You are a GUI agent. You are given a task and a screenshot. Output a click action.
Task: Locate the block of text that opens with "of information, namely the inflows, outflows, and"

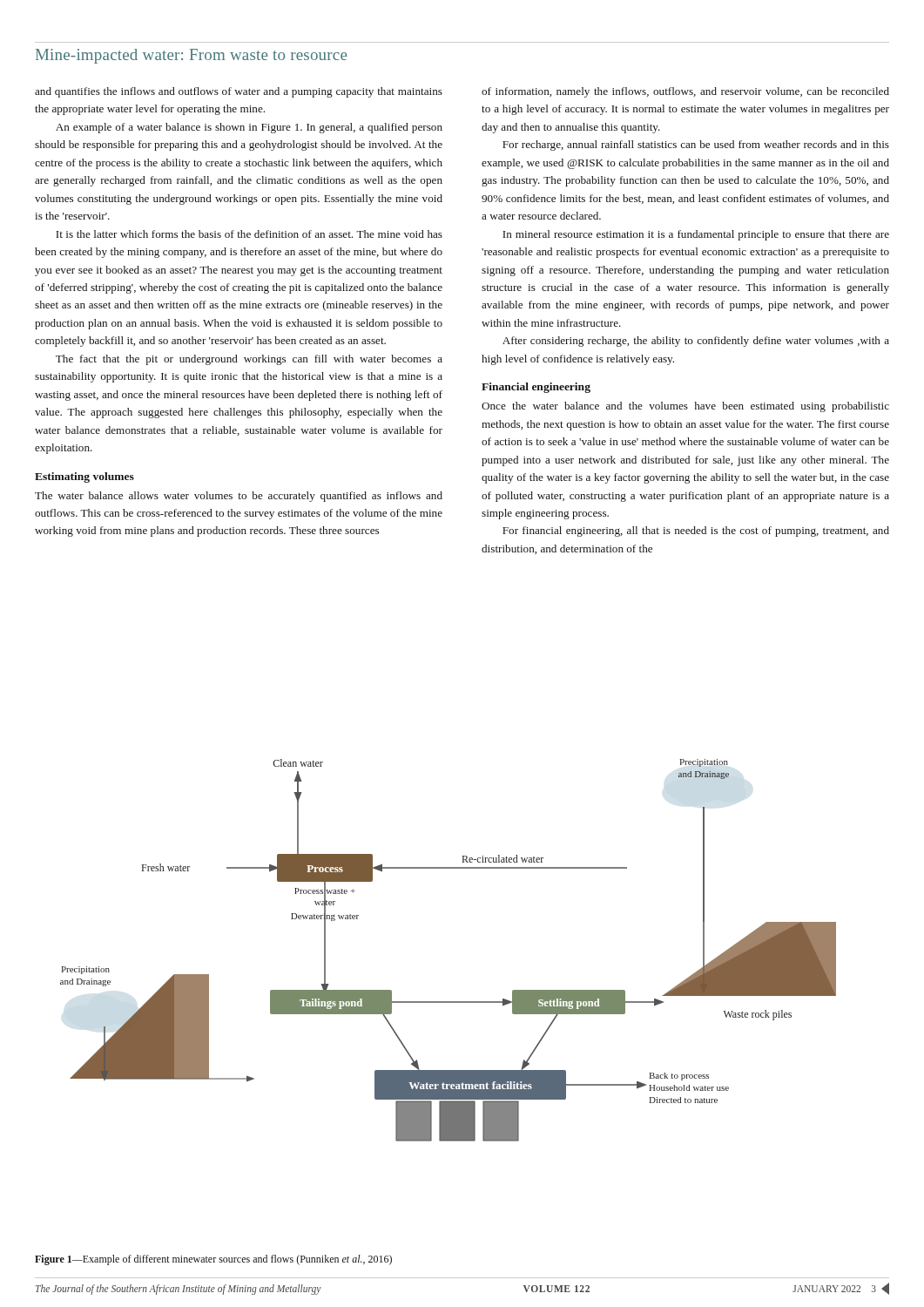tap(685, 225)
